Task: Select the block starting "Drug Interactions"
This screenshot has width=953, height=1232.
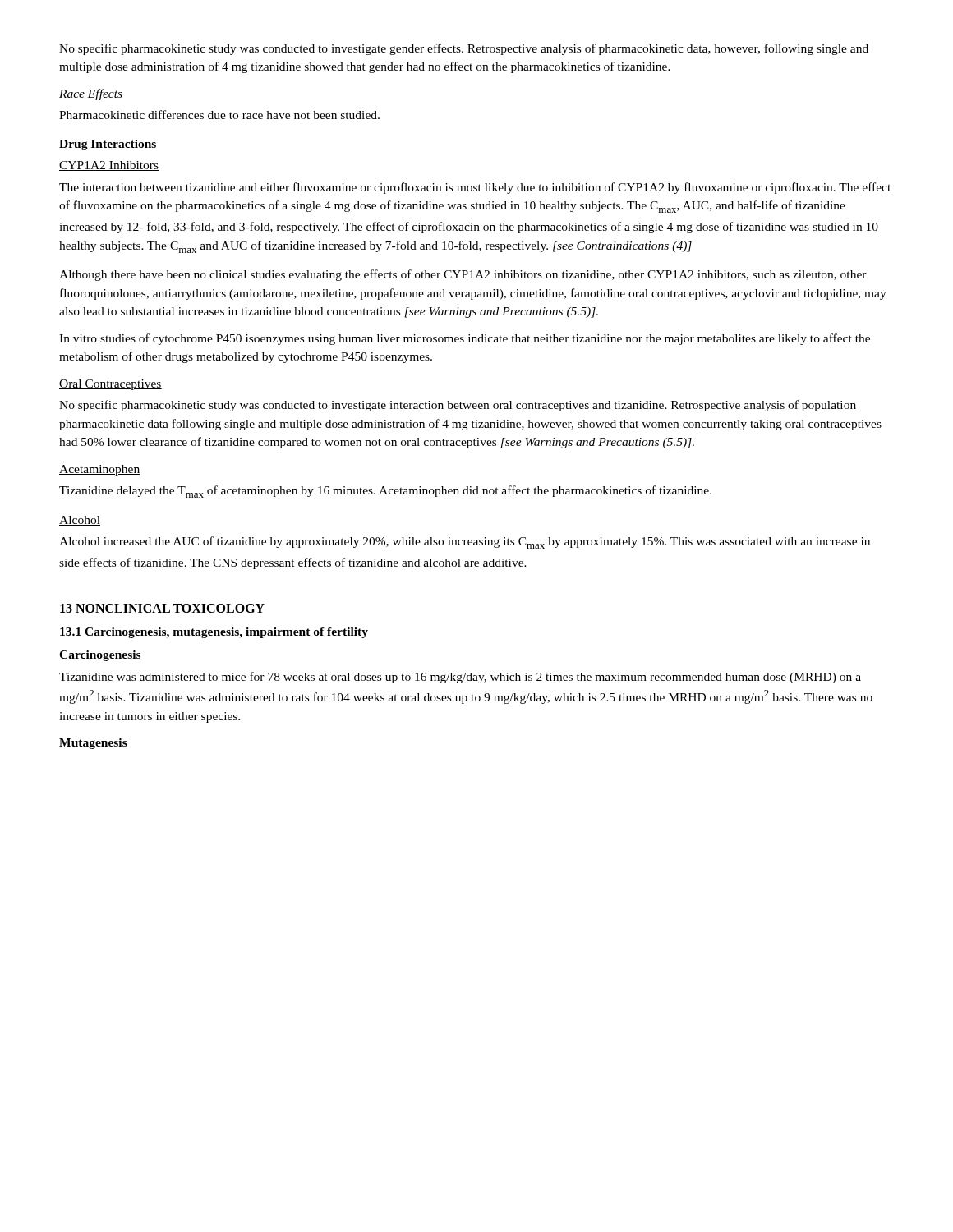Action: click(108, 143)
